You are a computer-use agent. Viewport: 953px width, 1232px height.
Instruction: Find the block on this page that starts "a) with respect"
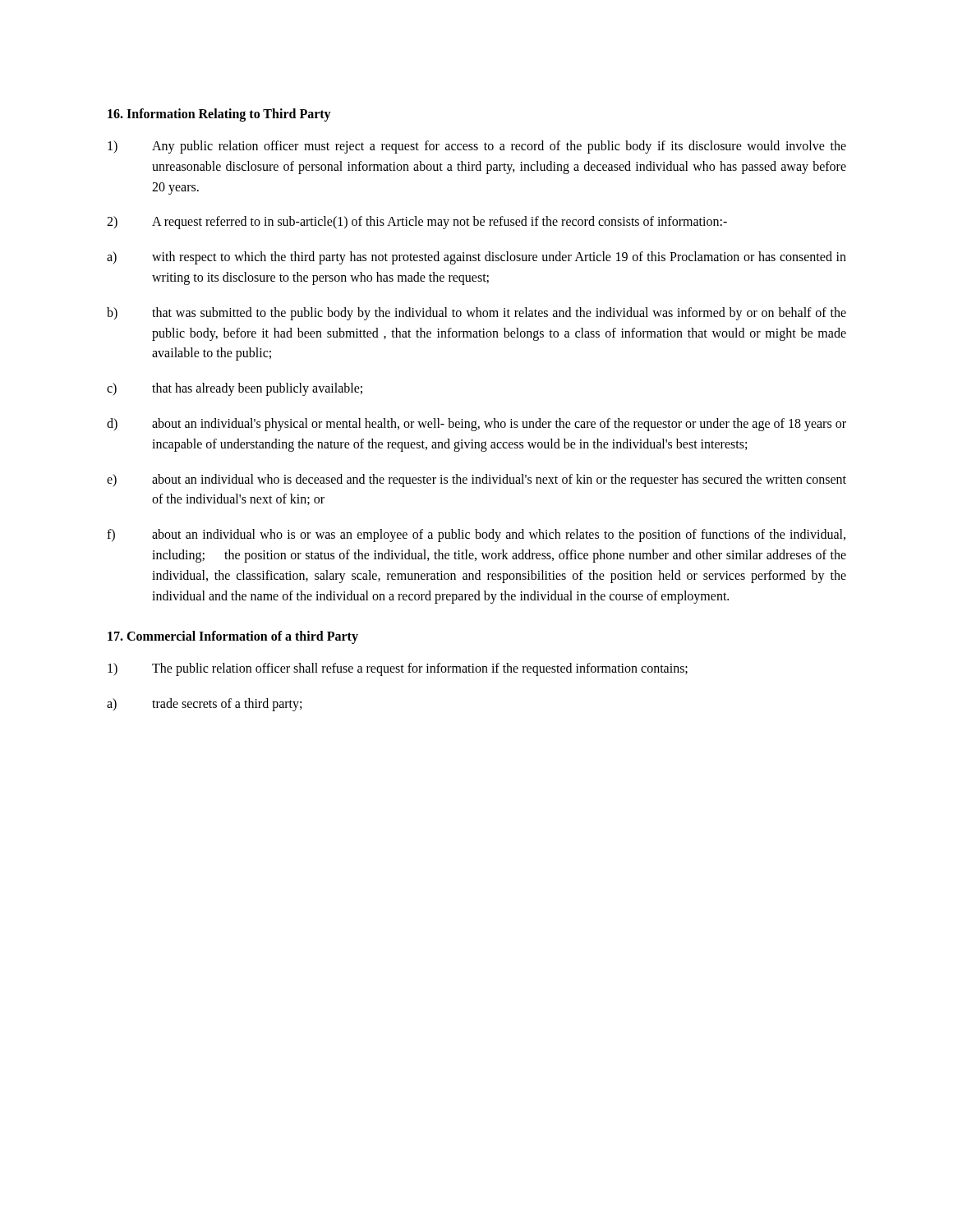pos(476,268)
